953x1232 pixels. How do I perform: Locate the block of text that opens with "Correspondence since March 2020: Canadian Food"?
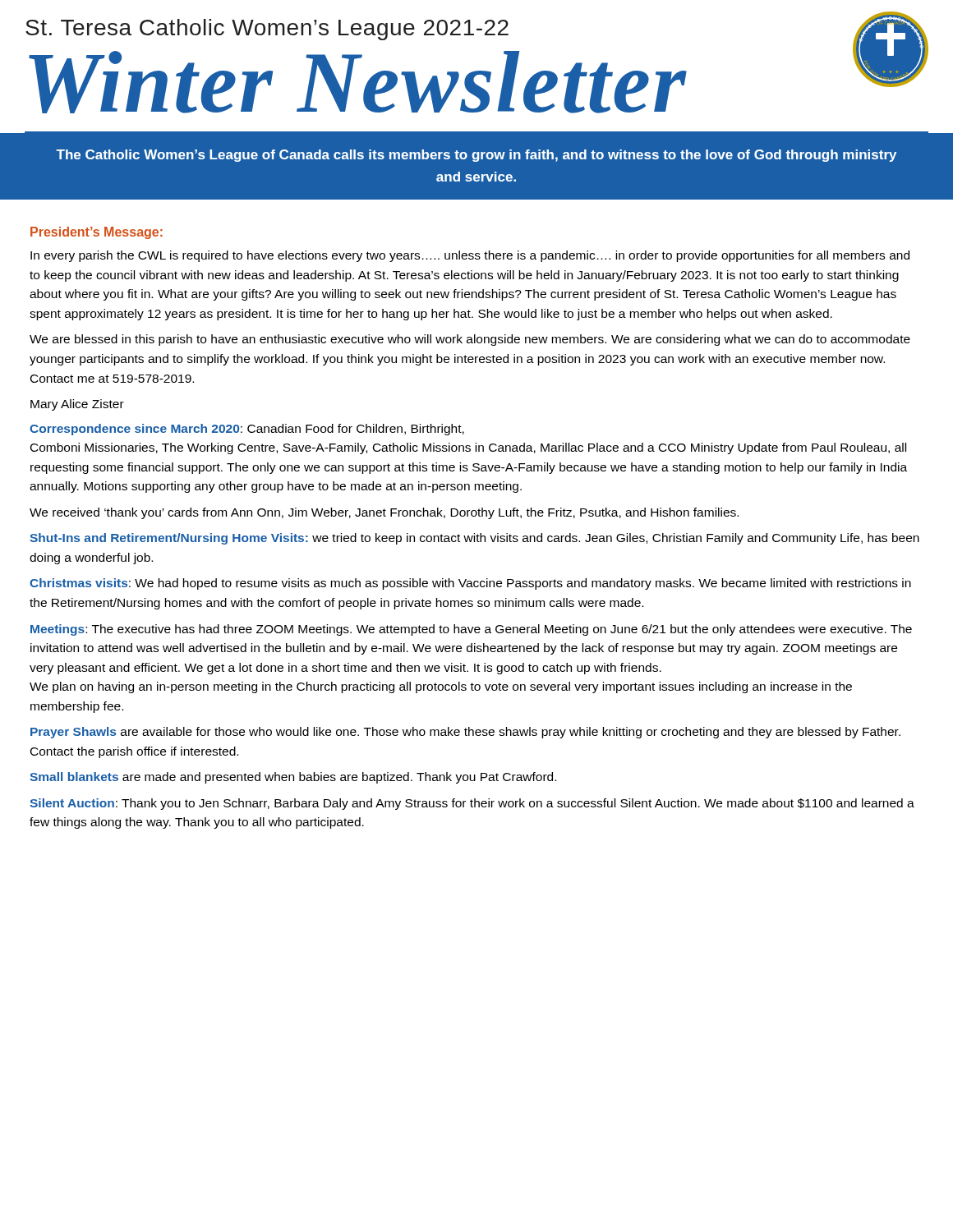tap(476, 457)
